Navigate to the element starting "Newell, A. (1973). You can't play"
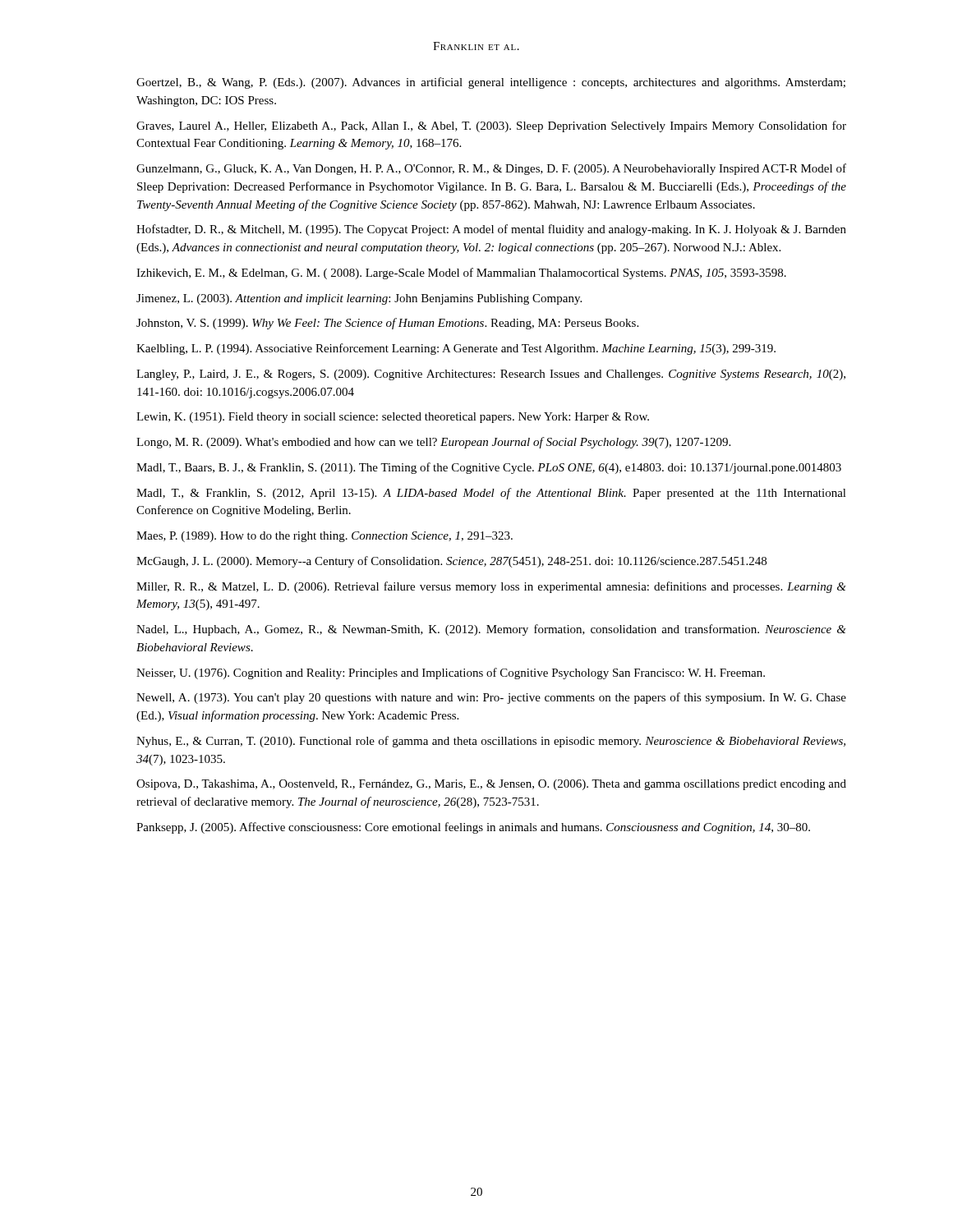Image resolution: width=953 pixels, height=1232 pixels. 476,707
